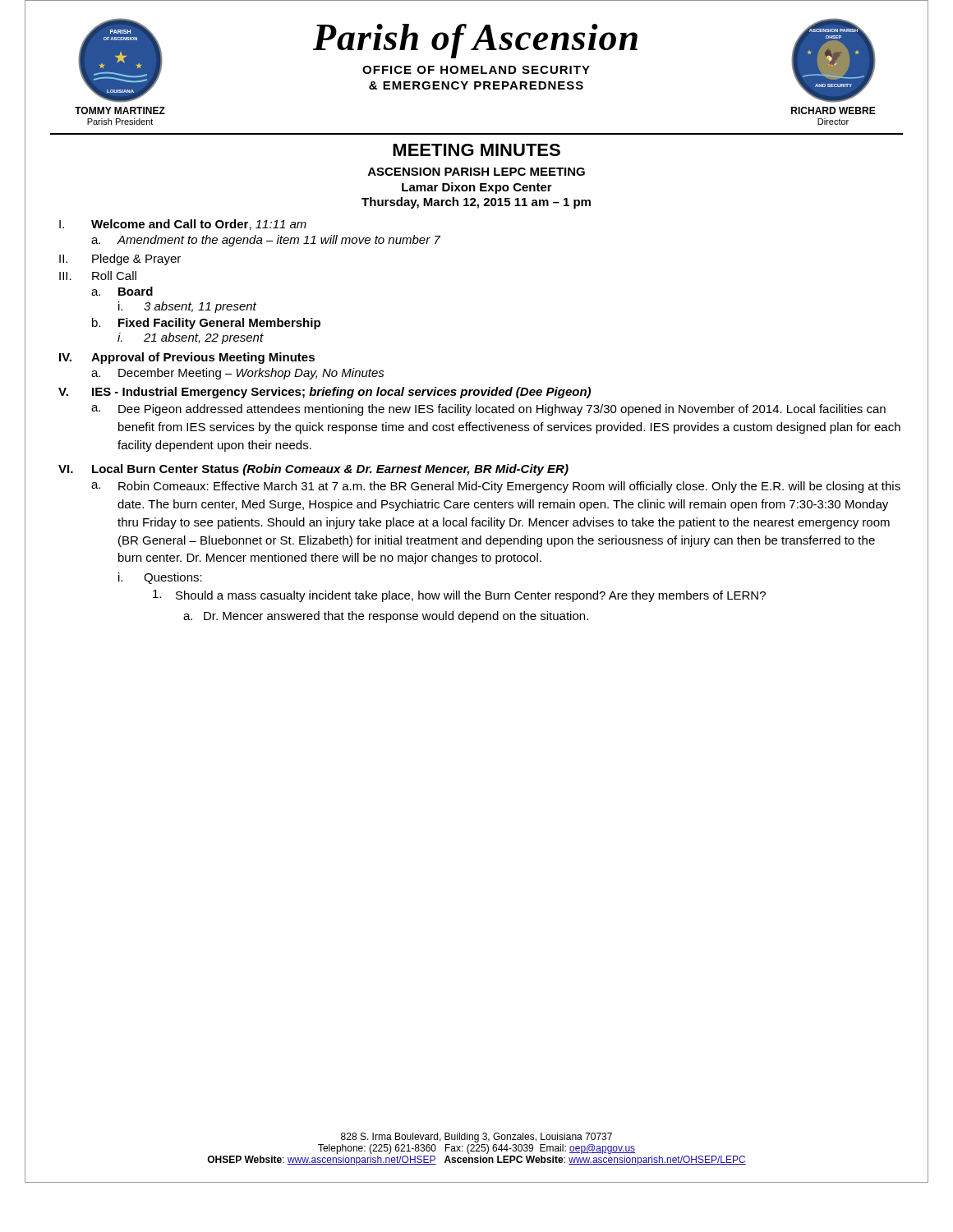Click on the text starting "a. December Meeting –"

coord(238,374)
